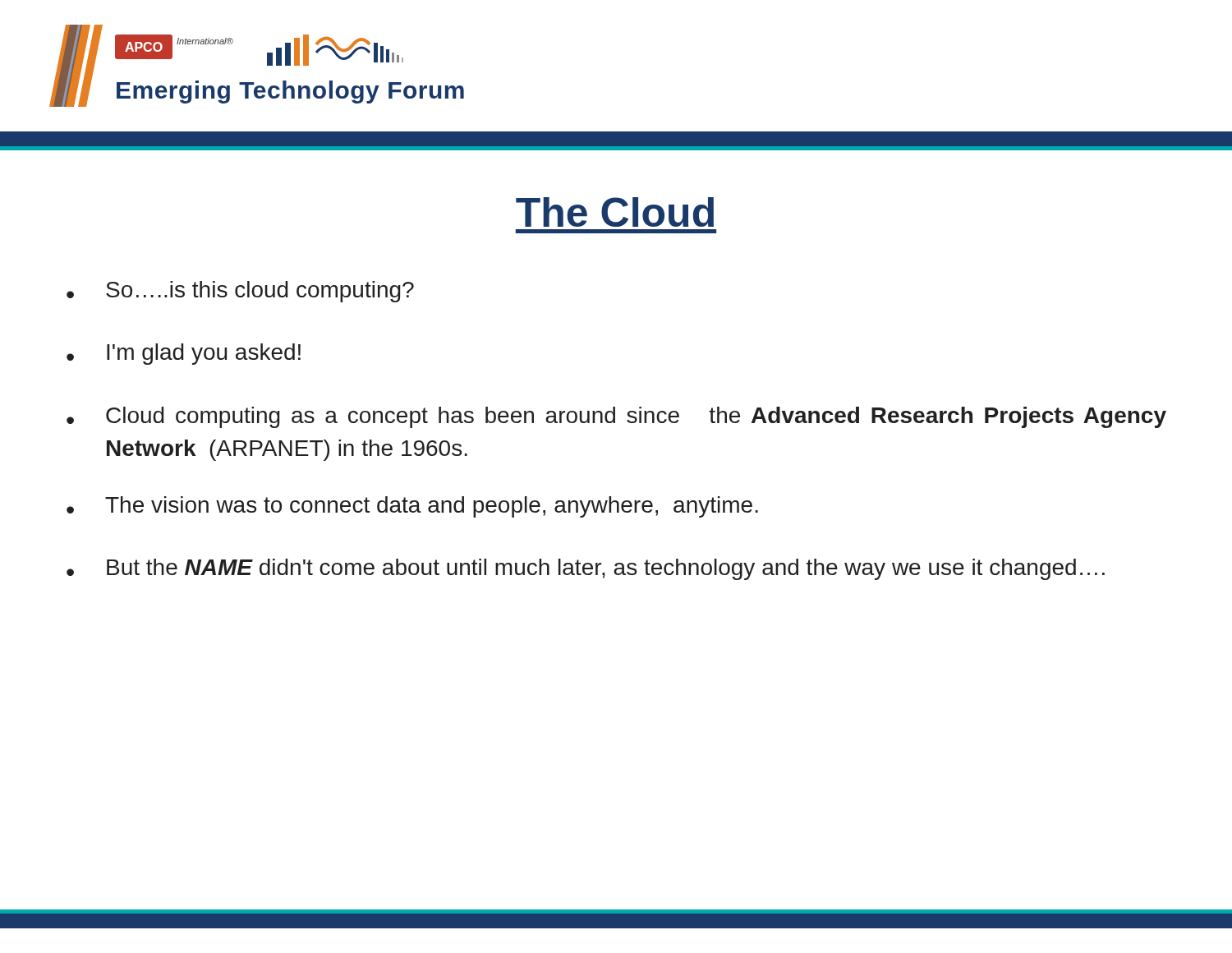Point to the passage starting "• Cloud computing as"
Image resolution: width=1232 pixels, height=953 pixels.
[616, 432]
